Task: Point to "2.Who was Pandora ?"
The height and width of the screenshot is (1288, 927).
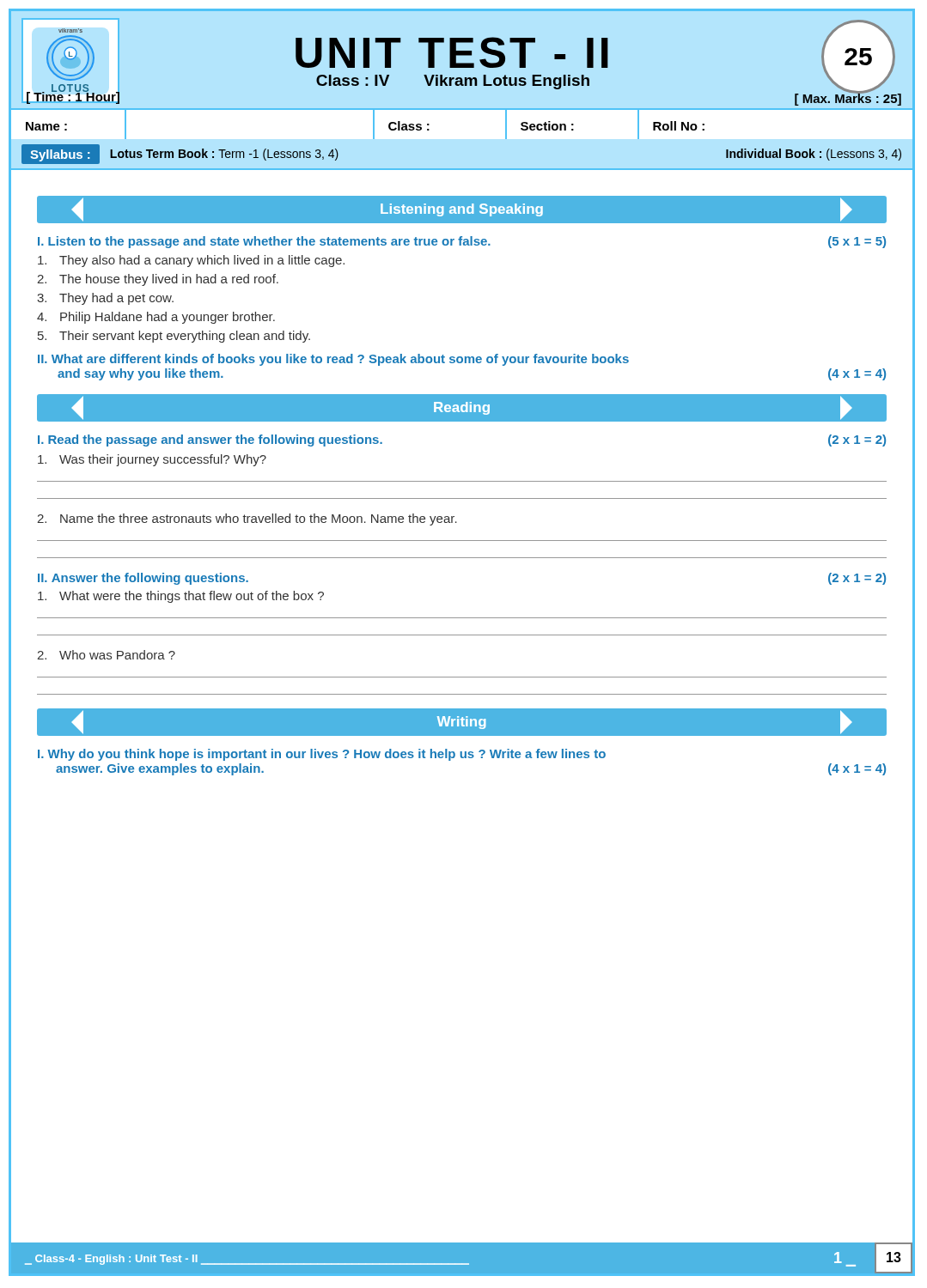Action: (106, 655)
